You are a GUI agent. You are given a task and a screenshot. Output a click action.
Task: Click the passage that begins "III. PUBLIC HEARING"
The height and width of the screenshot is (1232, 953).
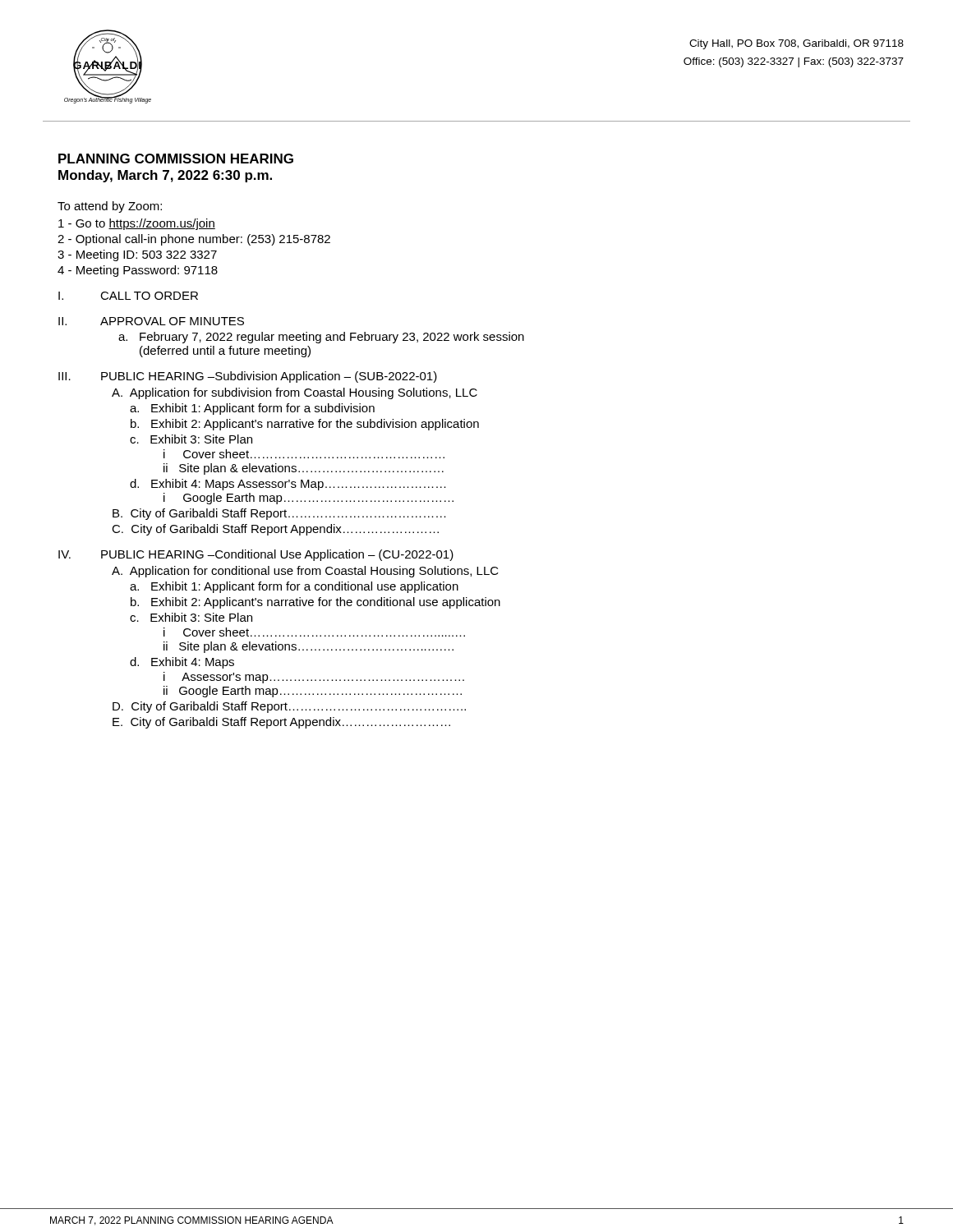pyautogui.click(x=248, y=377)
